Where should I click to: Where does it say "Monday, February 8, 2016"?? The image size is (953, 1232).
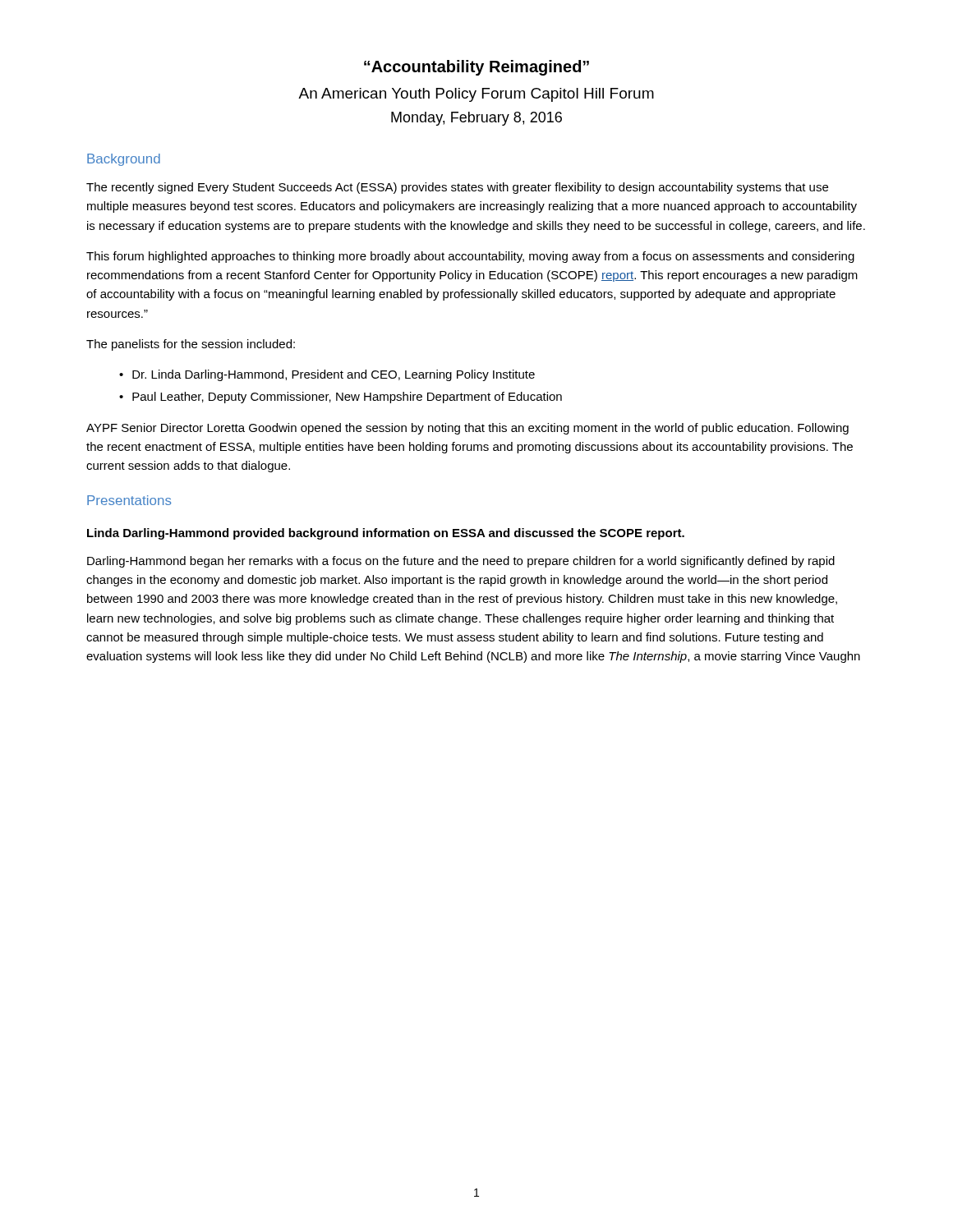click(x=476, y=117)
